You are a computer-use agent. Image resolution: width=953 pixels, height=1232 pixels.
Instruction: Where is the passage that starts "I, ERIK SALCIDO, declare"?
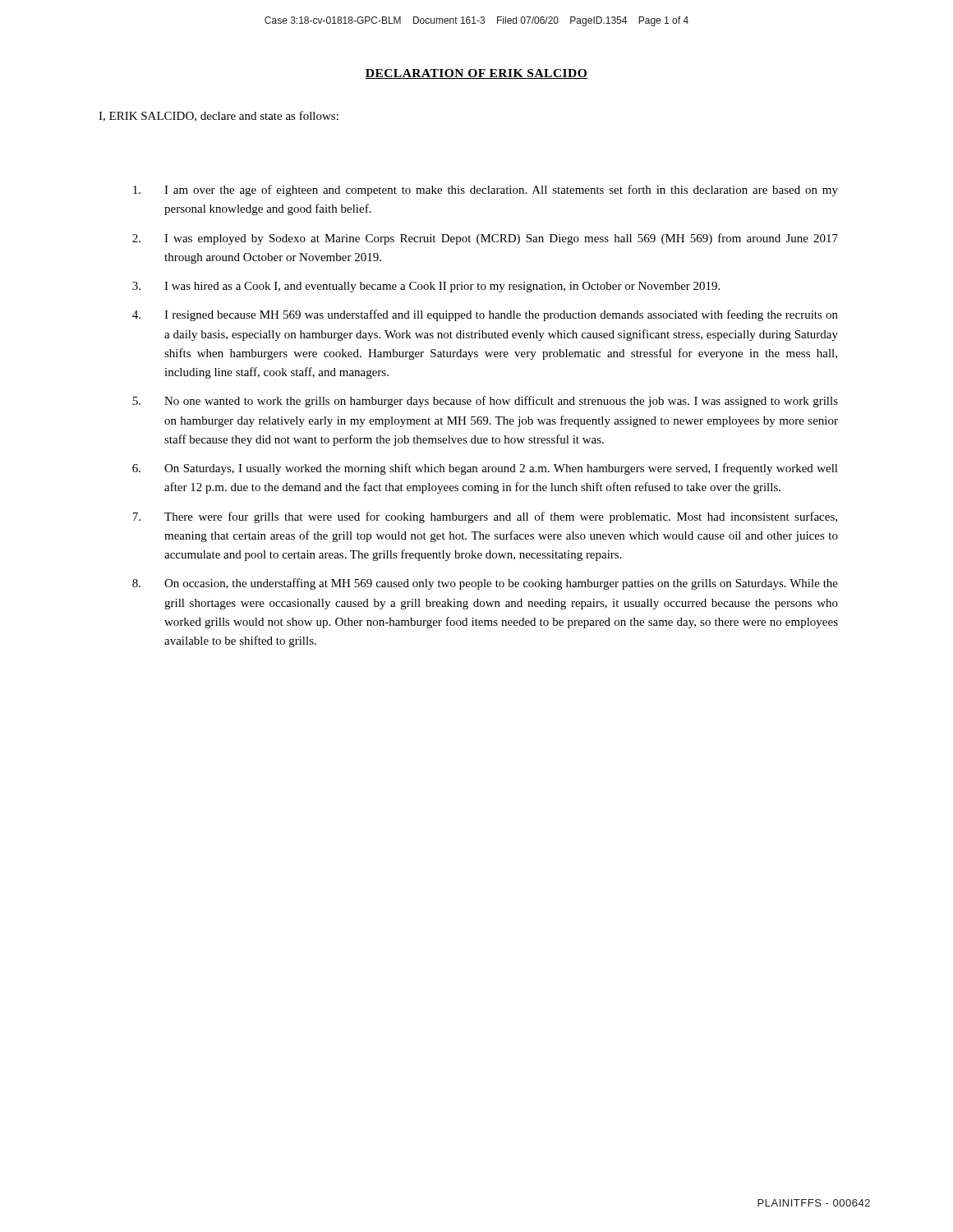pyautogui.click(x=219, y=116)
